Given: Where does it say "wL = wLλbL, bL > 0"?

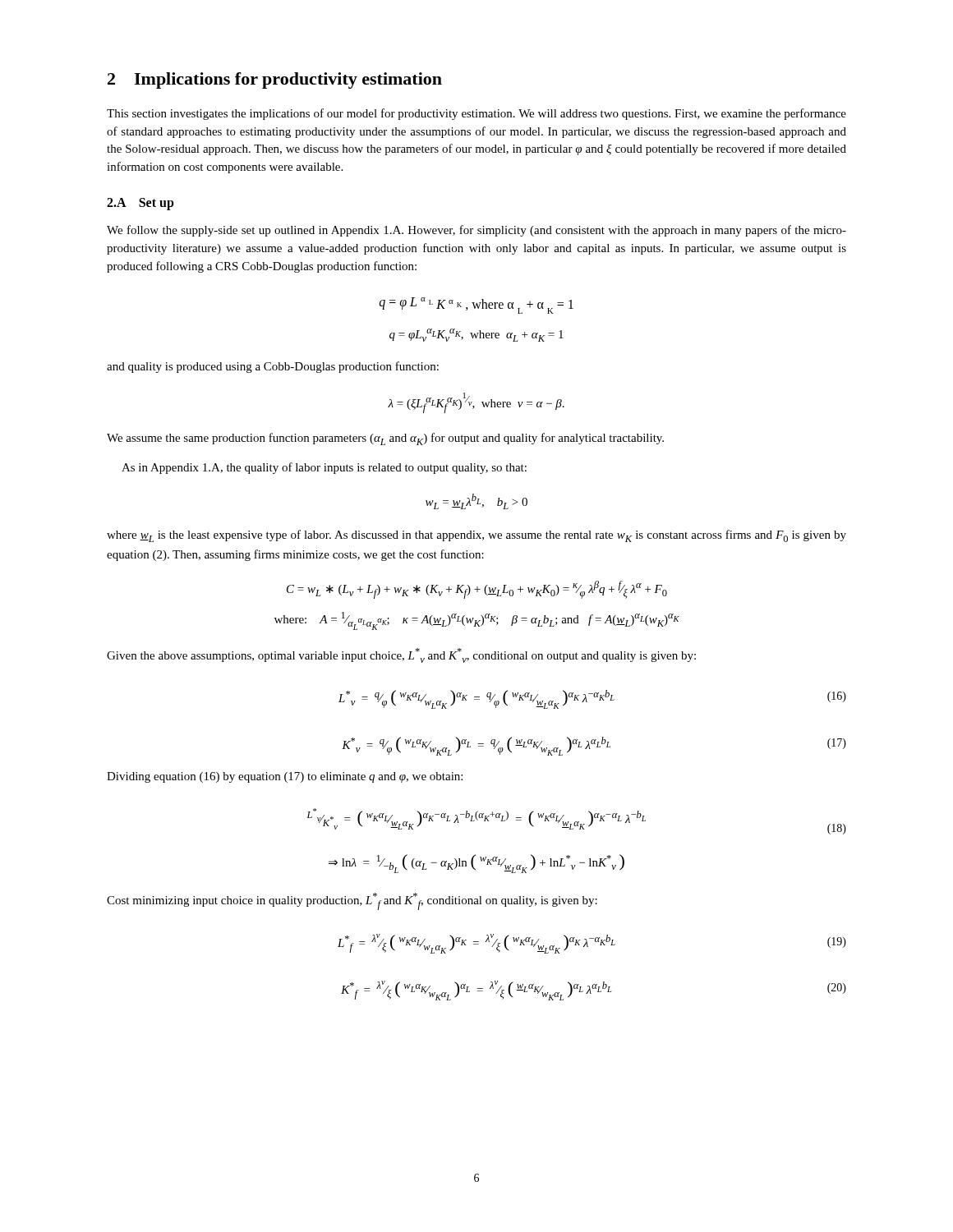Looking at the screenshot, I should (476, 502).
